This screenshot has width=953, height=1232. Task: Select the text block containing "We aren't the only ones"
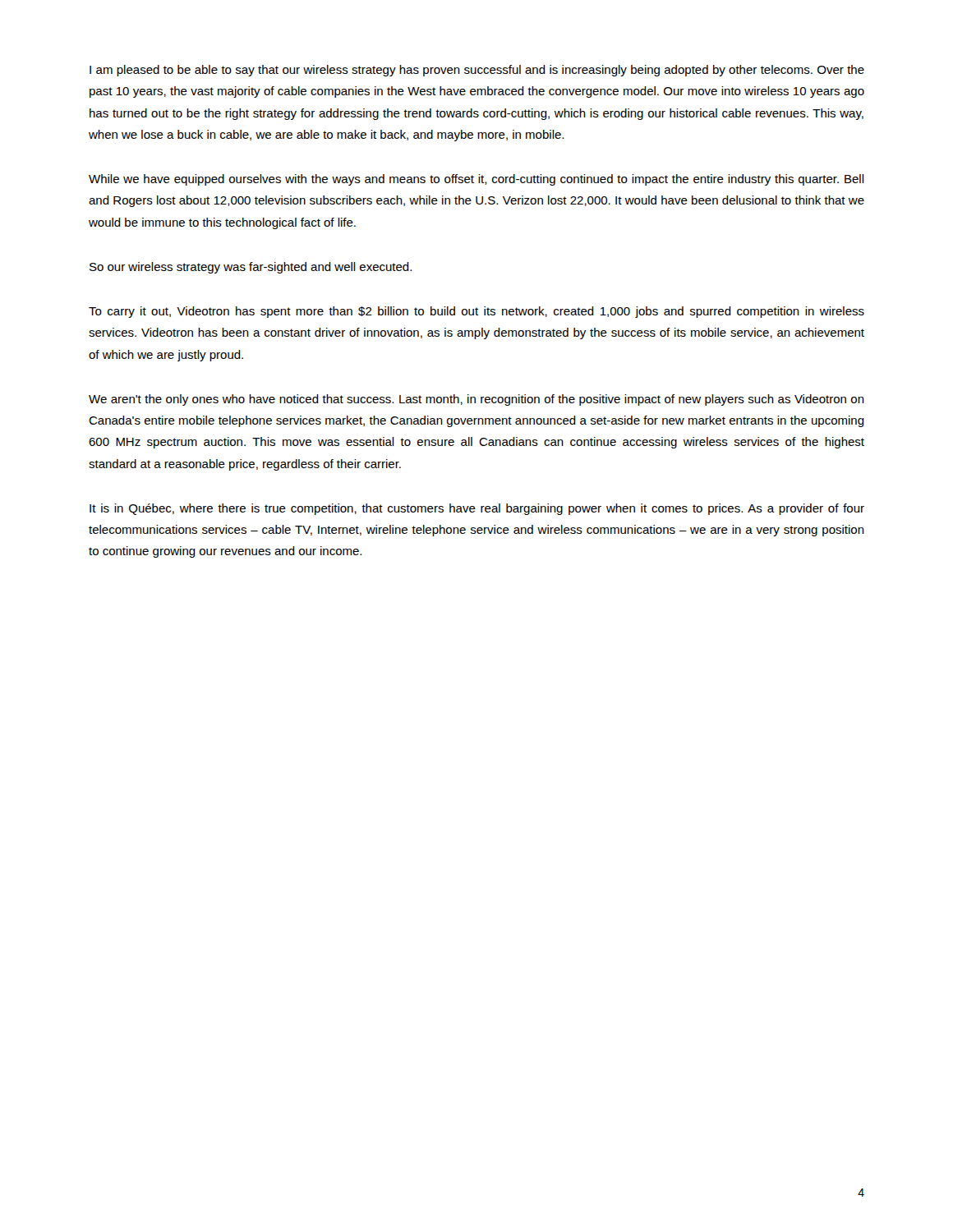tap(476, 431)
